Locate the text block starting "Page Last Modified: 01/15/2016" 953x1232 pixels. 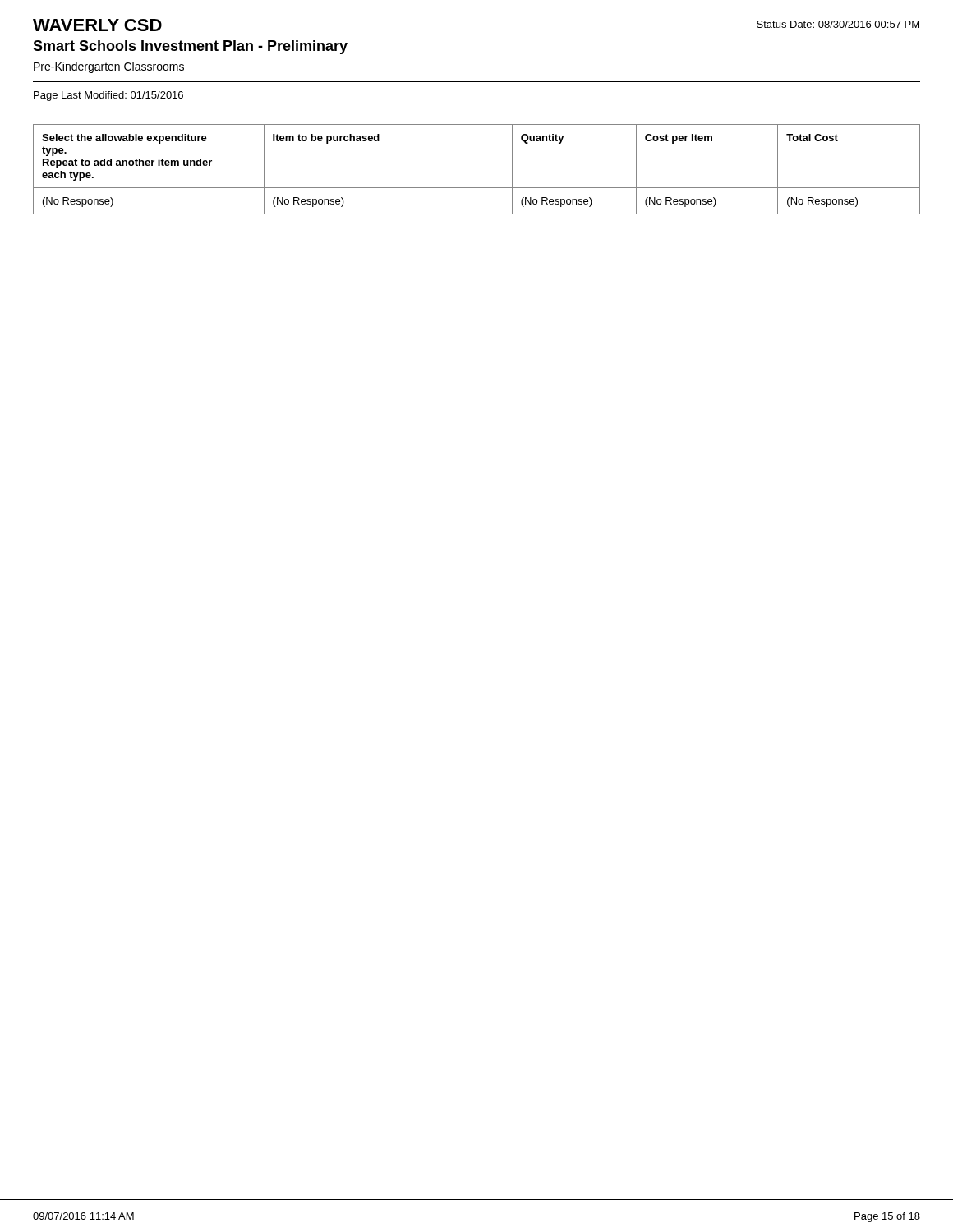click(x=108, y=95)
